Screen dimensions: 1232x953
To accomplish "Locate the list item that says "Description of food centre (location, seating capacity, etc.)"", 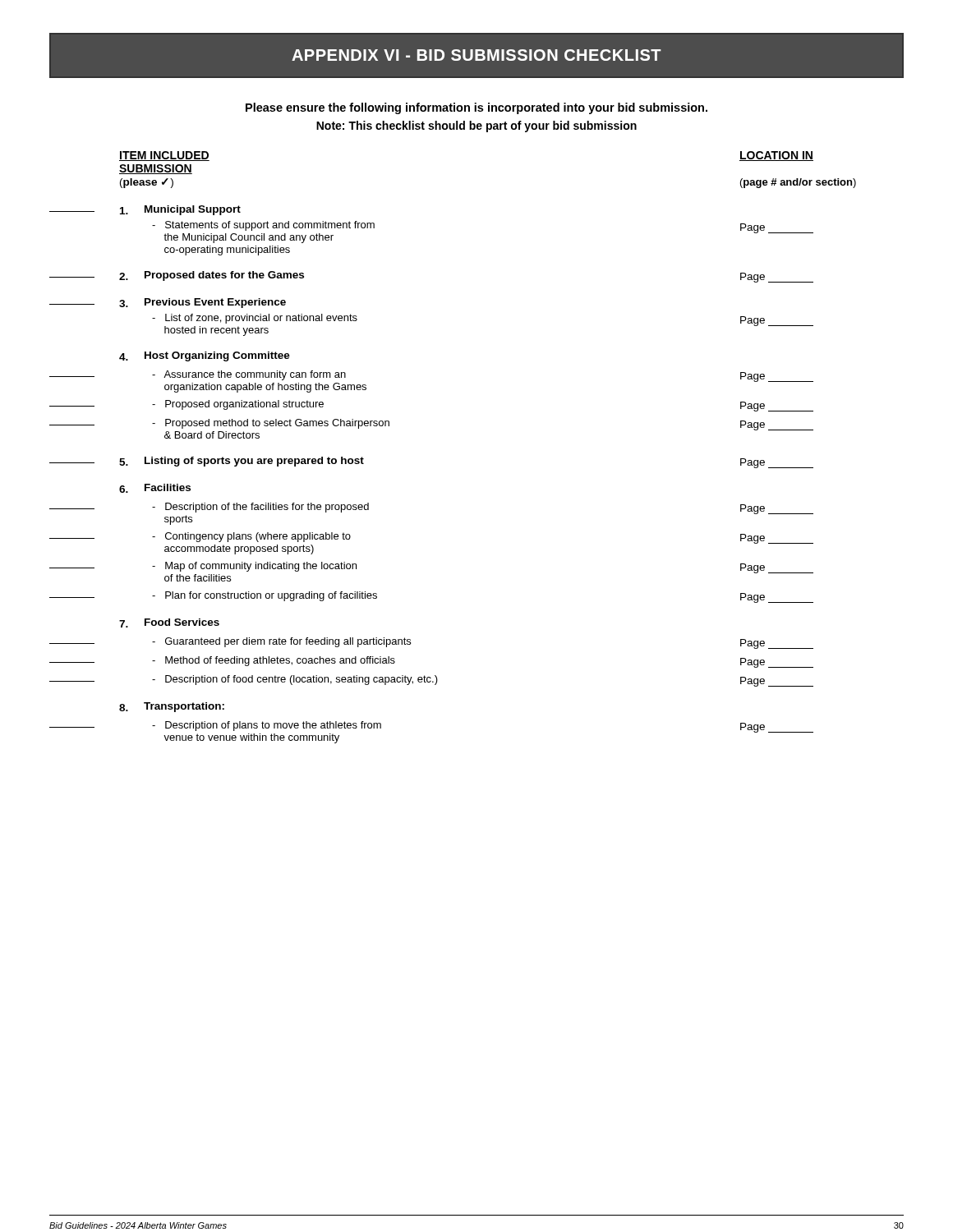I will 431,681.
